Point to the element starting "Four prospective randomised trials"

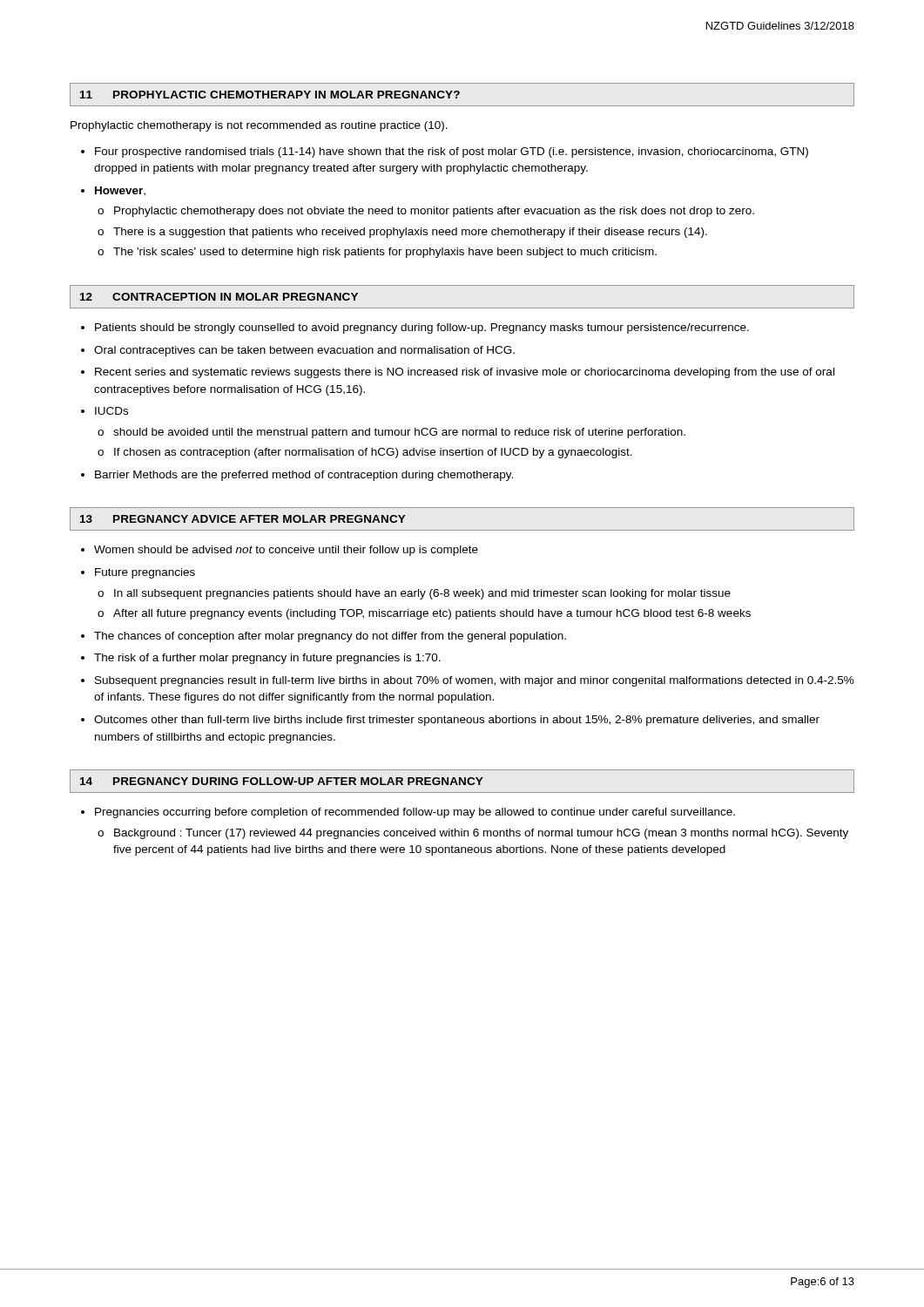click(451, 159)
